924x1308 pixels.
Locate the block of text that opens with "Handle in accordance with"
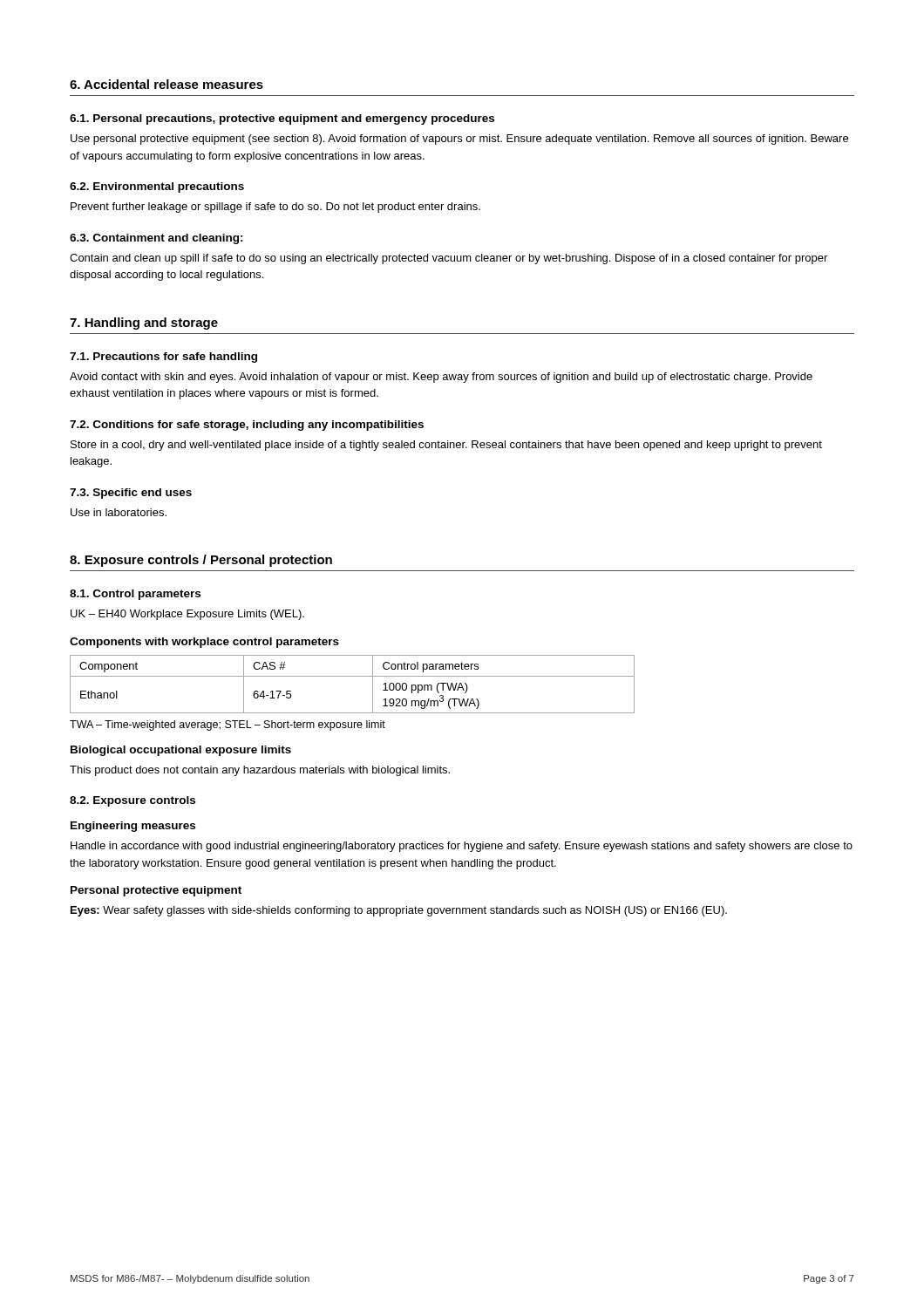point(461,854)
